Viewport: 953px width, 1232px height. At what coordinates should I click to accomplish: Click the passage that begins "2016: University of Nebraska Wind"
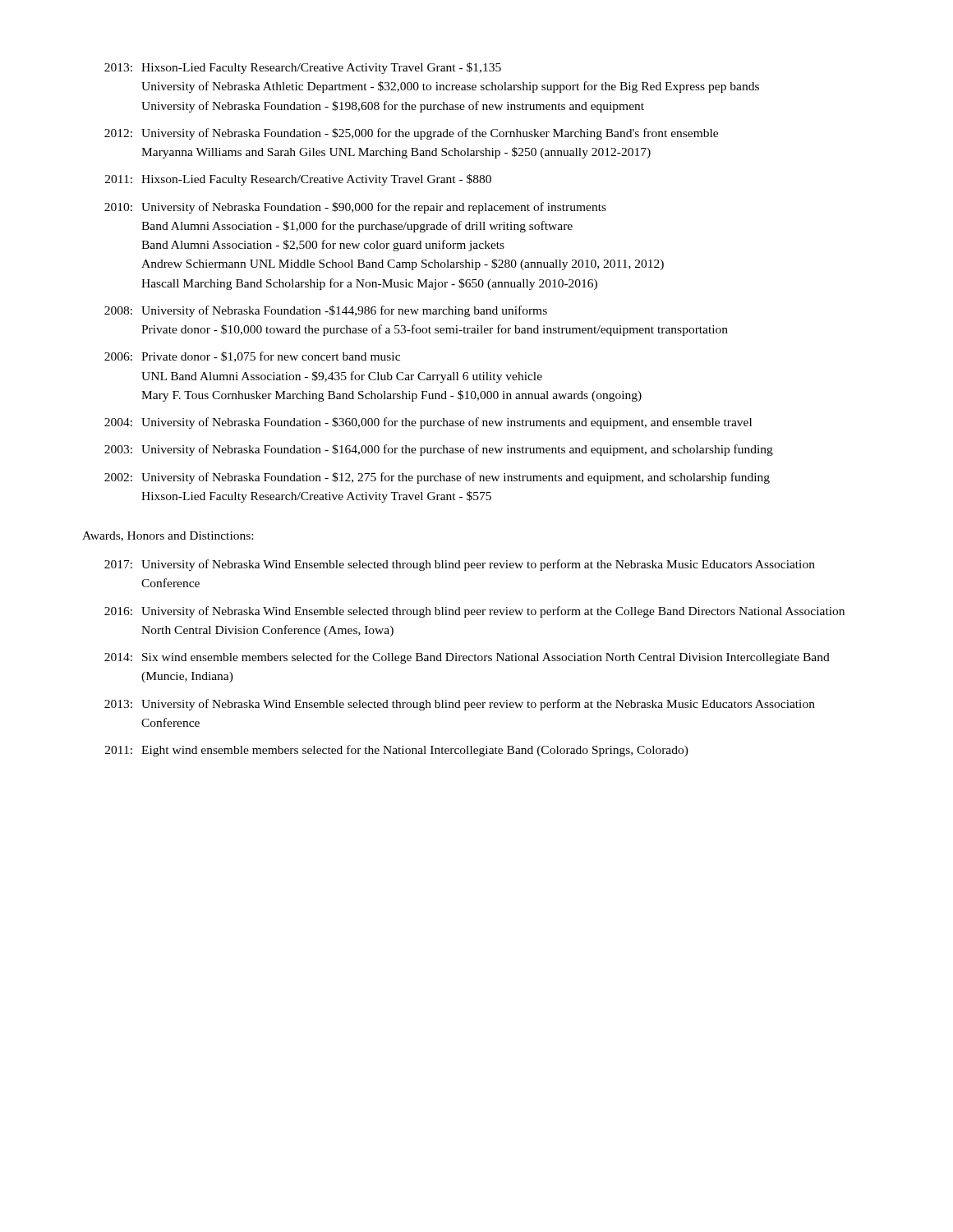(476, 620)
